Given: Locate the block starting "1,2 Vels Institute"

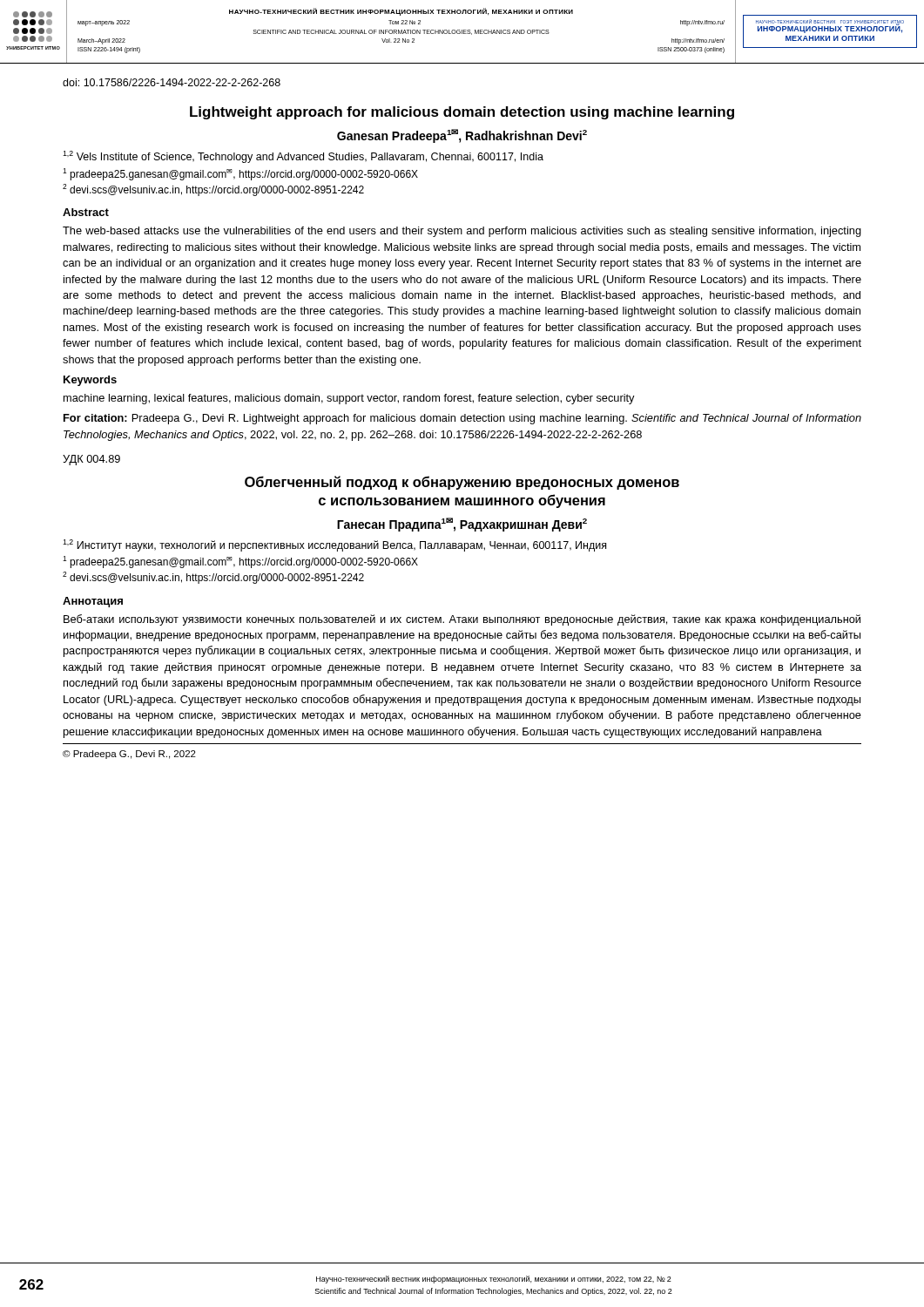Looking at the screenshot, I should point(303,156).
